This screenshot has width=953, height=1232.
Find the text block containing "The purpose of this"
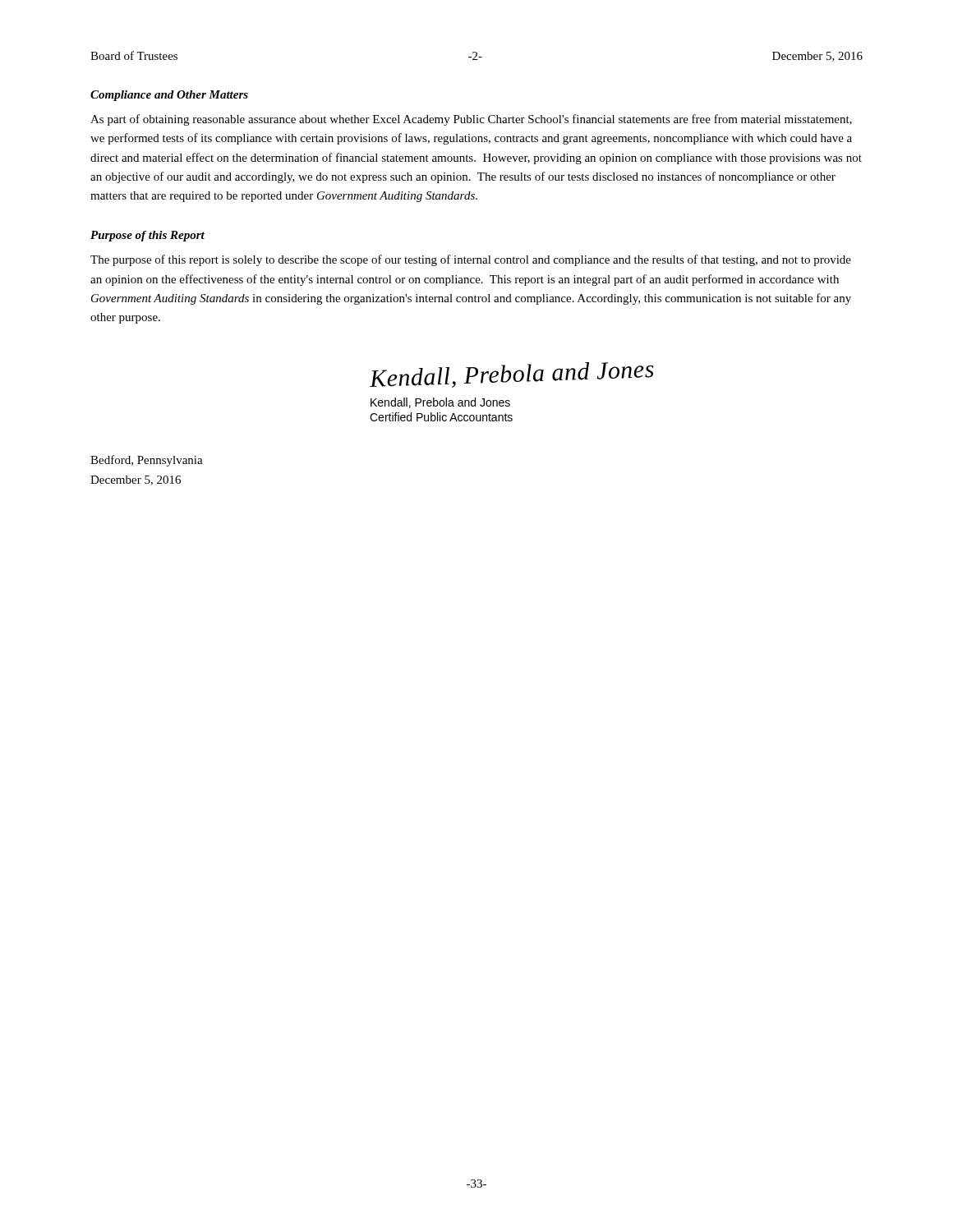[471, 288]
